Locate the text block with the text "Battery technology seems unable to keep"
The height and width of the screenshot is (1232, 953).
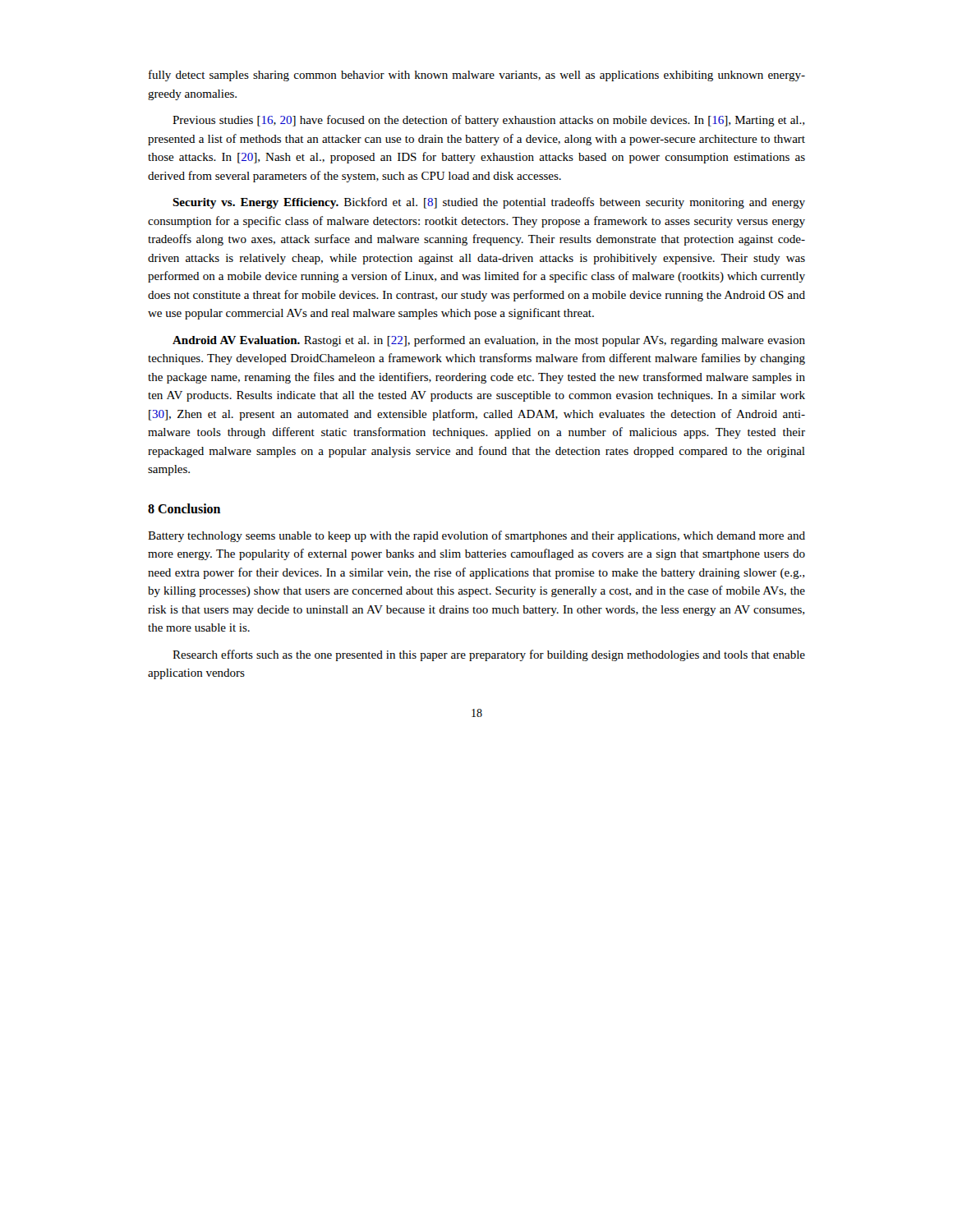point(476,582)
